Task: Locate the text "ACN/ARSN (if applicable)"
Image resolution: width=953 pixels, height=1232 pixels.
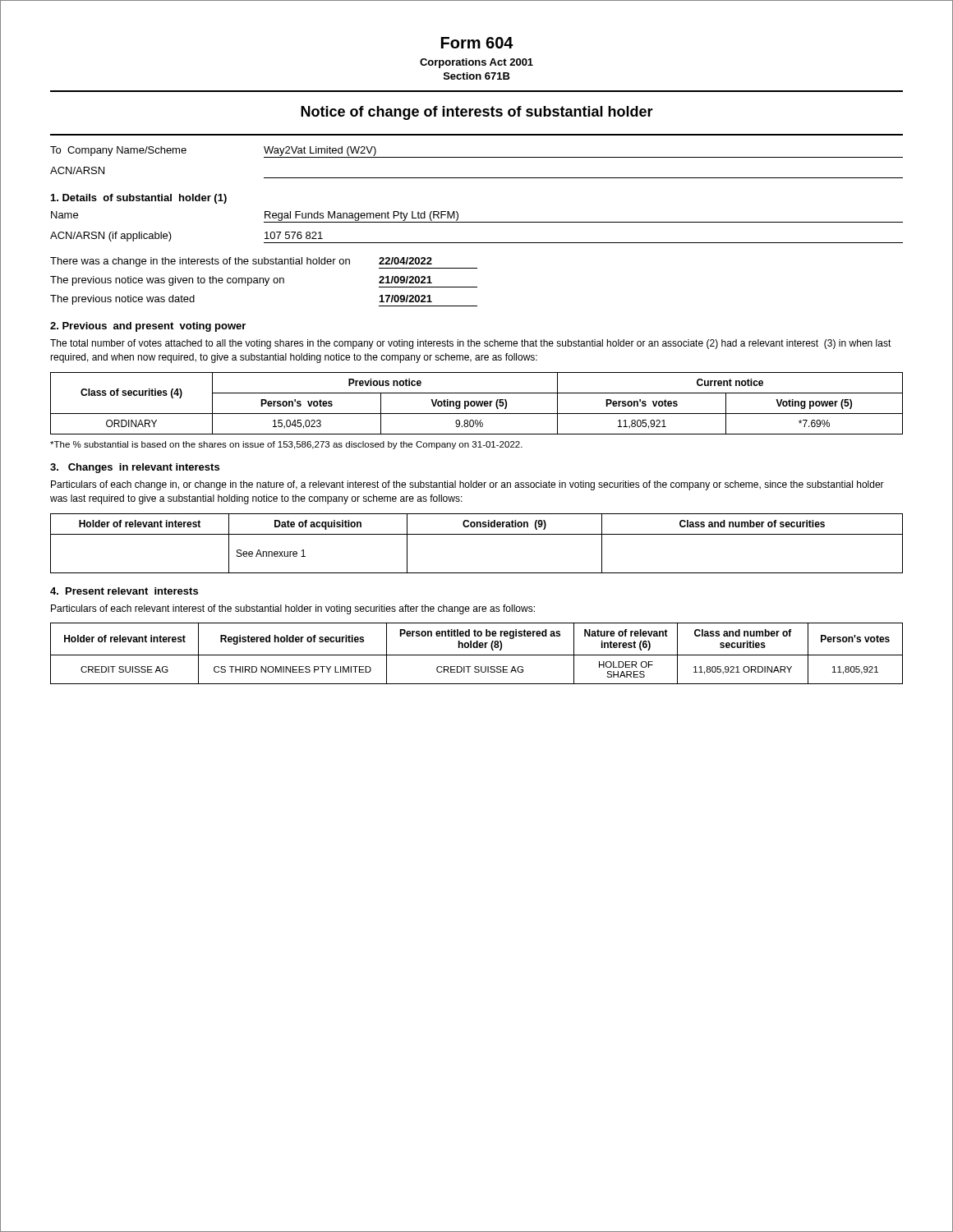Action: pyautogui.click(x=111, y=235)
